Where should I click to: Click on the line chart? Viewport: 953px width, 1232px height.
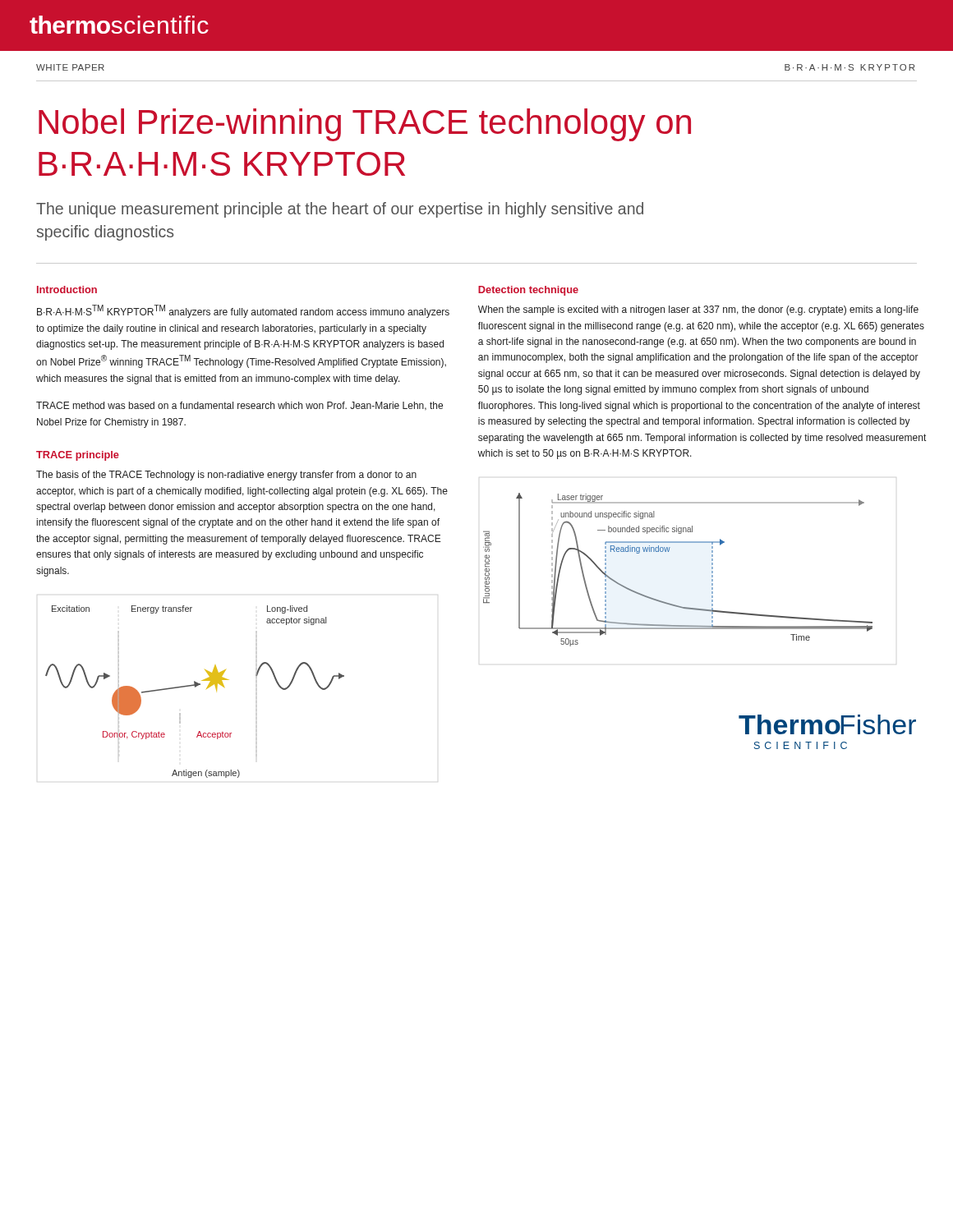coord(703,573)
